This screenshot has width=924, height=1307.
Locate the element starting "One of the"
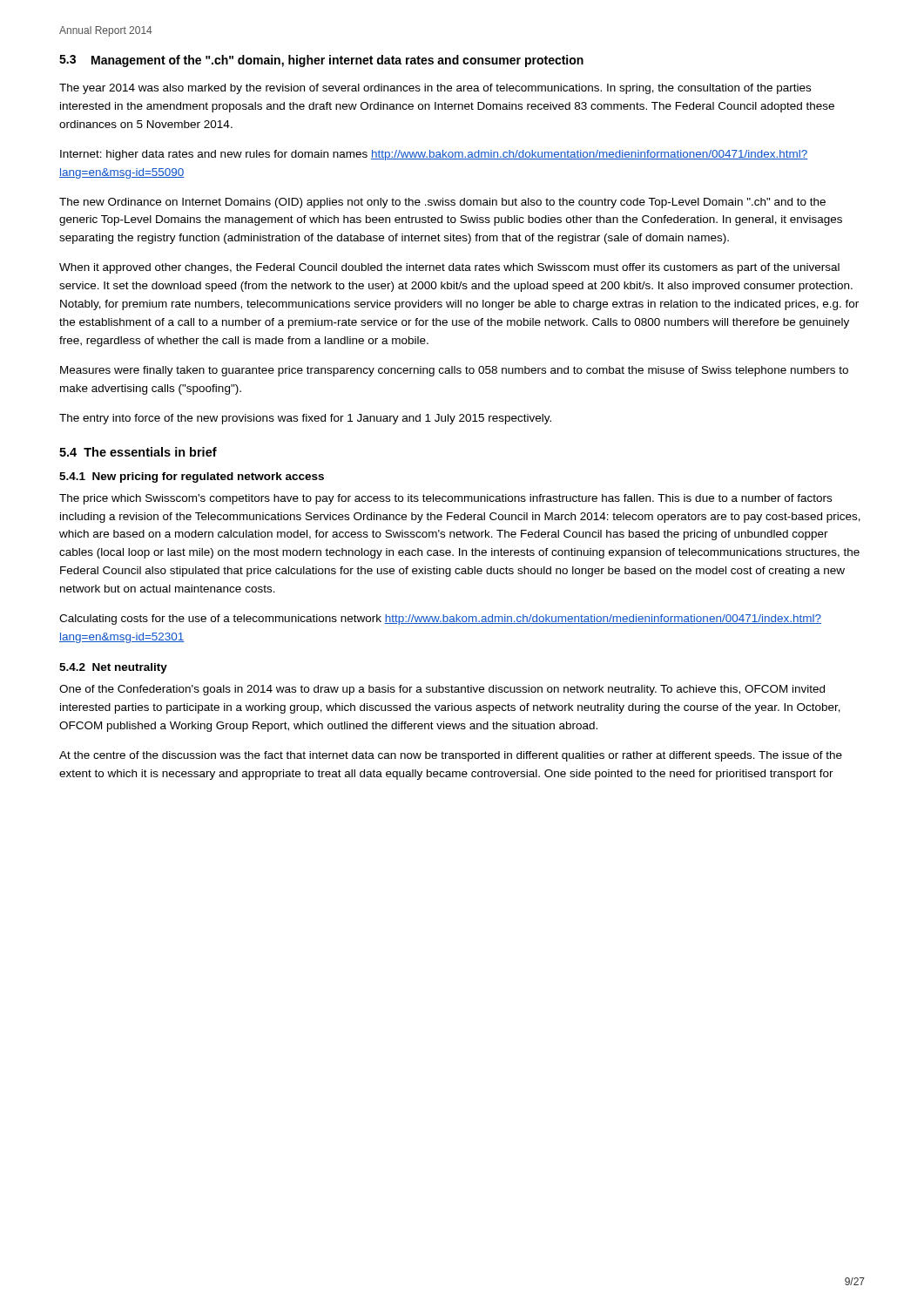(450, 707)
